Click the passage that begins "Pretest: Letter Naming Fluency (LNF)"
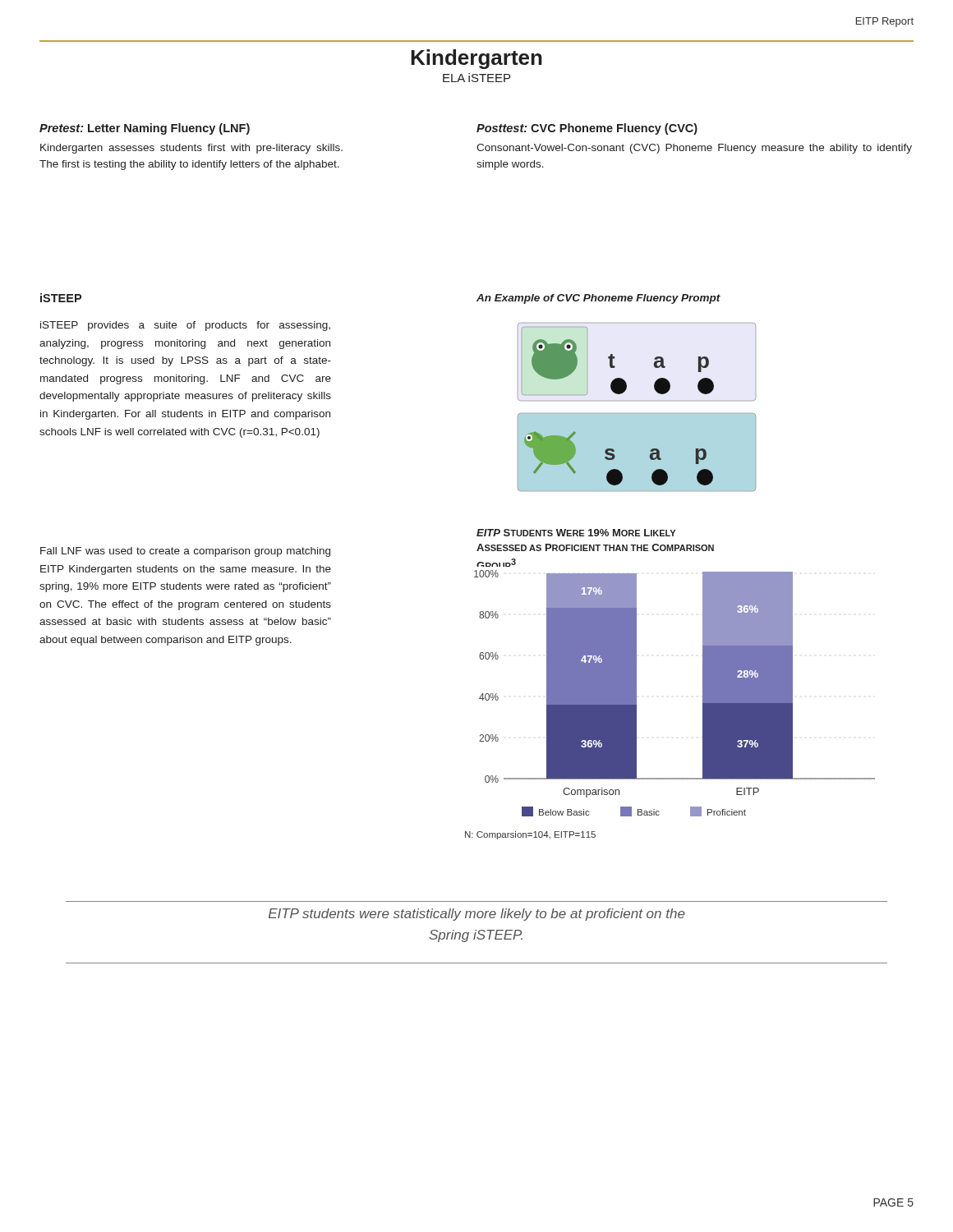The image size is (953, 1232). [191, 147]
